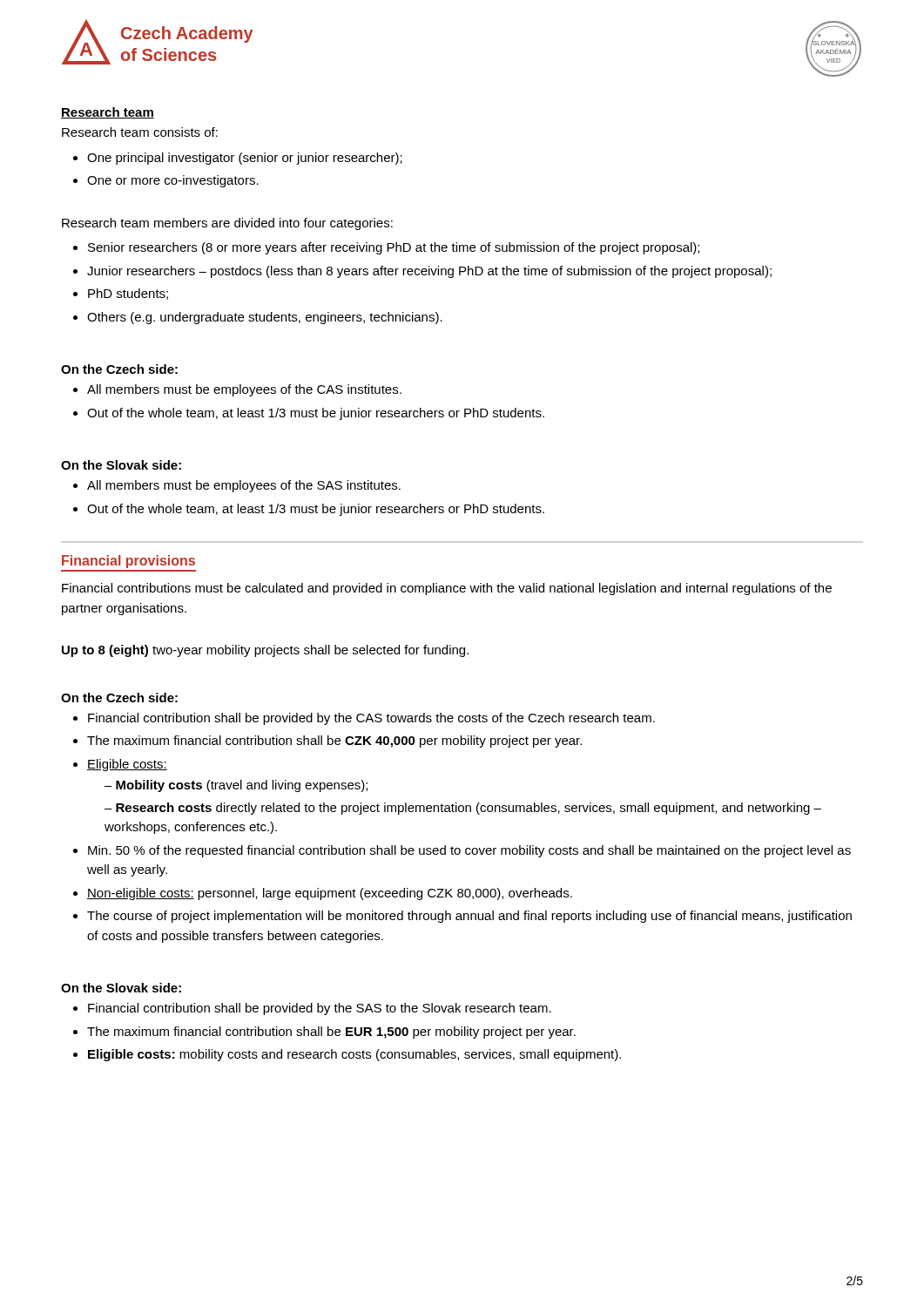Locate the block of text that opens with "Eligible costs: Mobility costs (travel"
924x1307 pixels.
[x=475, y=796]
